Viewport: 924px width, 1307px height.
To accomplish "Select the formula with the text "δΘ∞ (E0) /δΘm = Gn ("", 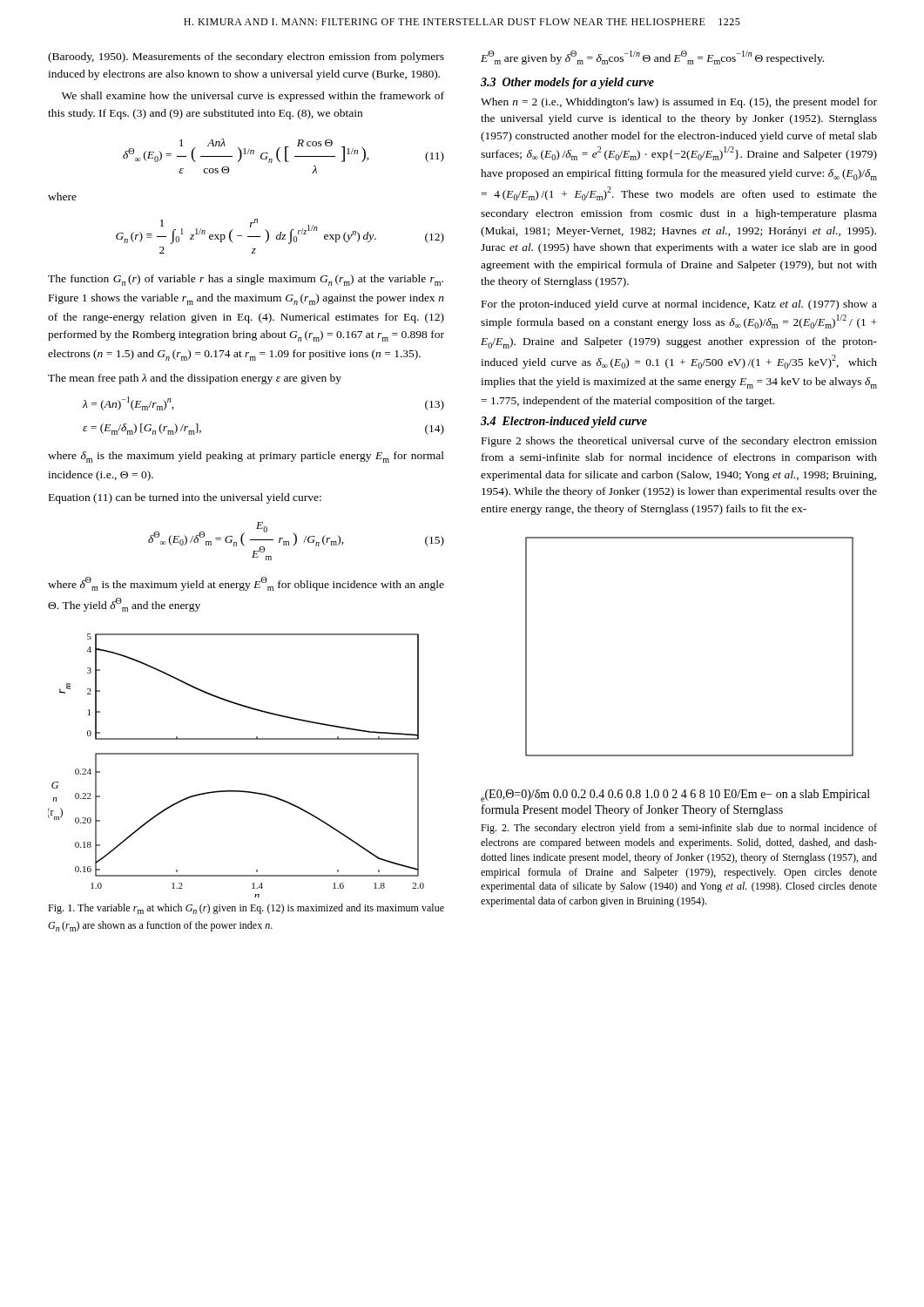I will coord(296,540).
